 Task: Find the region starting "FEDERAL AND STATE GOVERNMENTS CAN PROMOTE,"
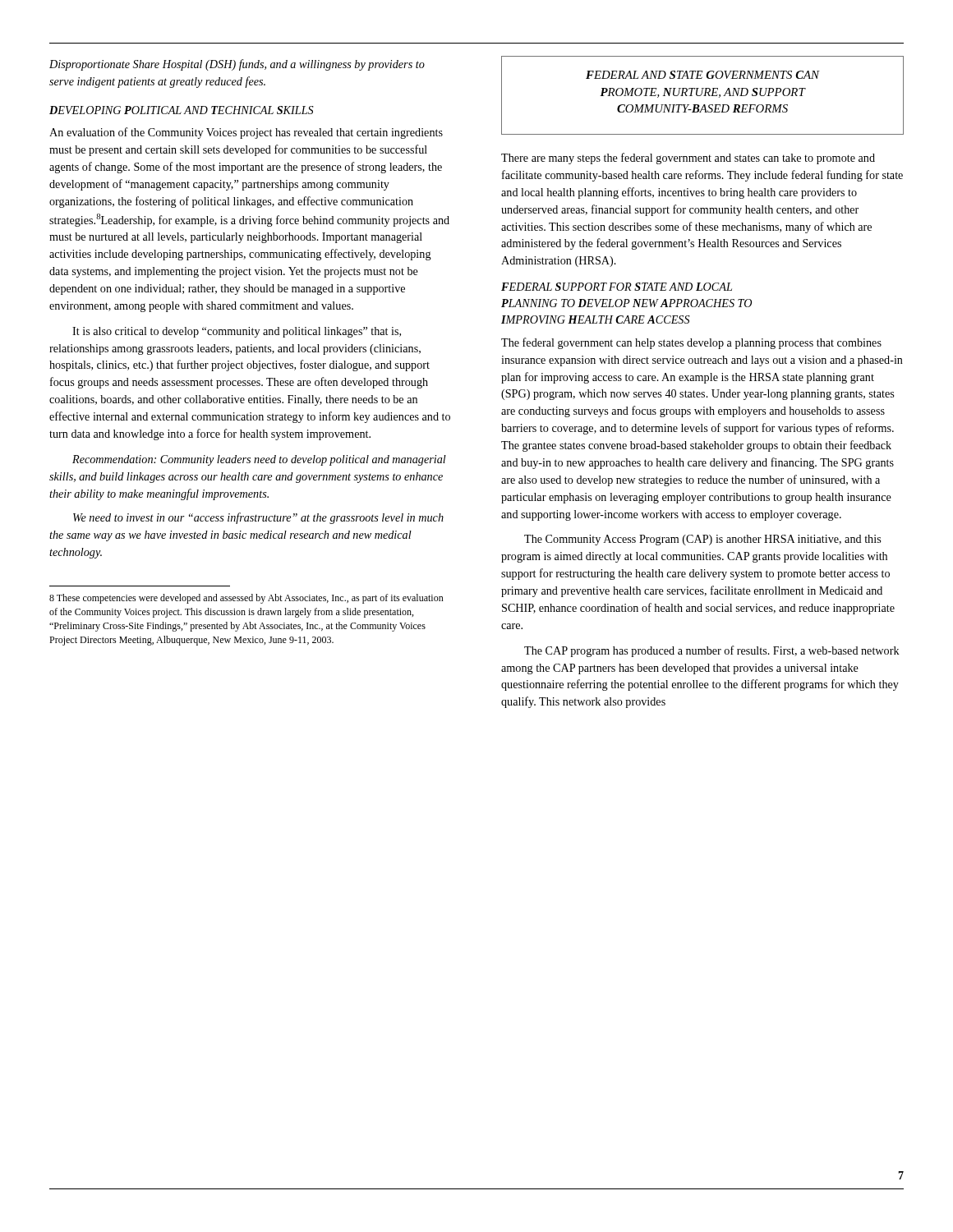pos(702,92)
